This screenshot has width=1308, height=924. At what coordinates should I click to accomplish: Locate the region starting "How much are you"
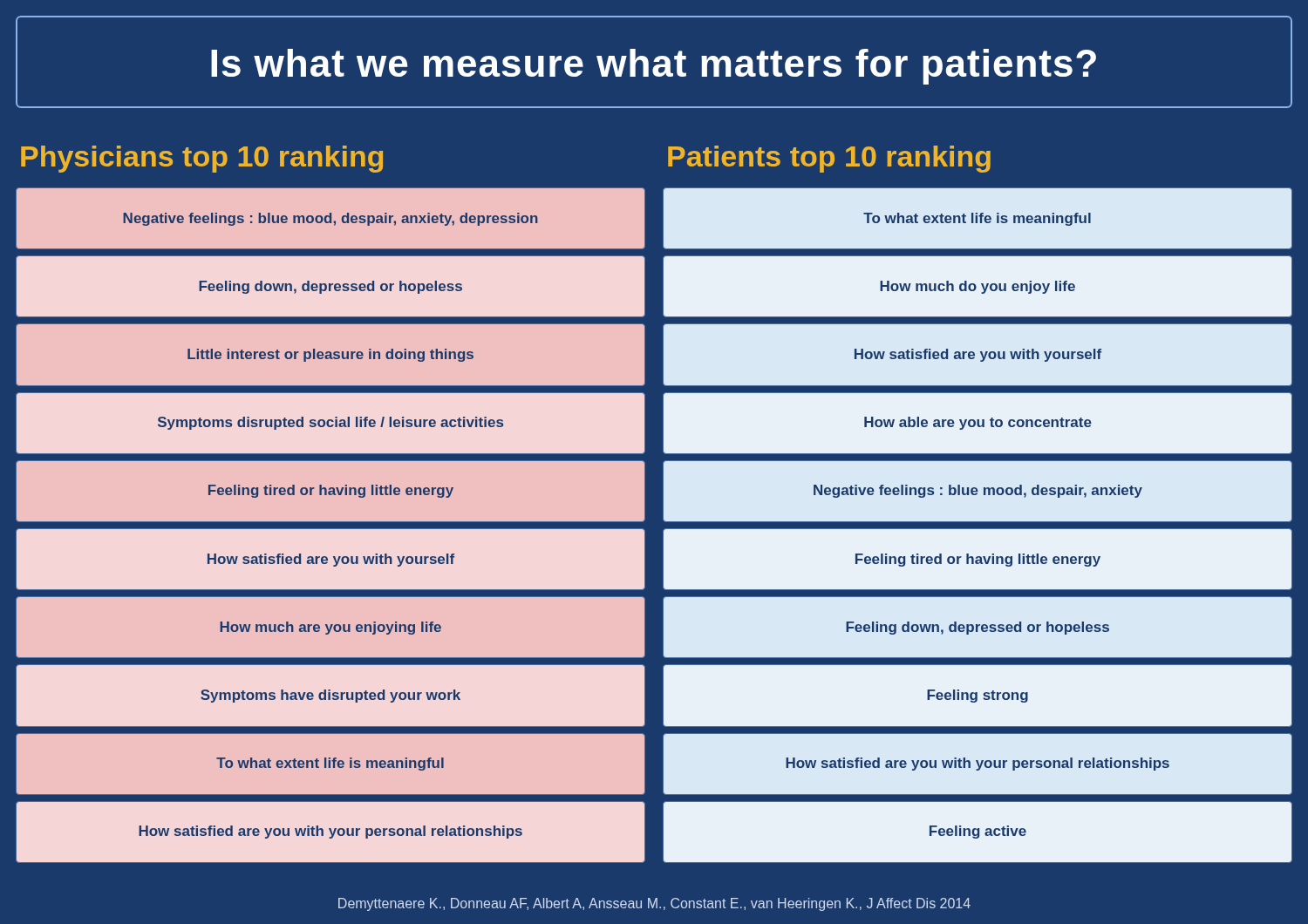click(330, 627)
